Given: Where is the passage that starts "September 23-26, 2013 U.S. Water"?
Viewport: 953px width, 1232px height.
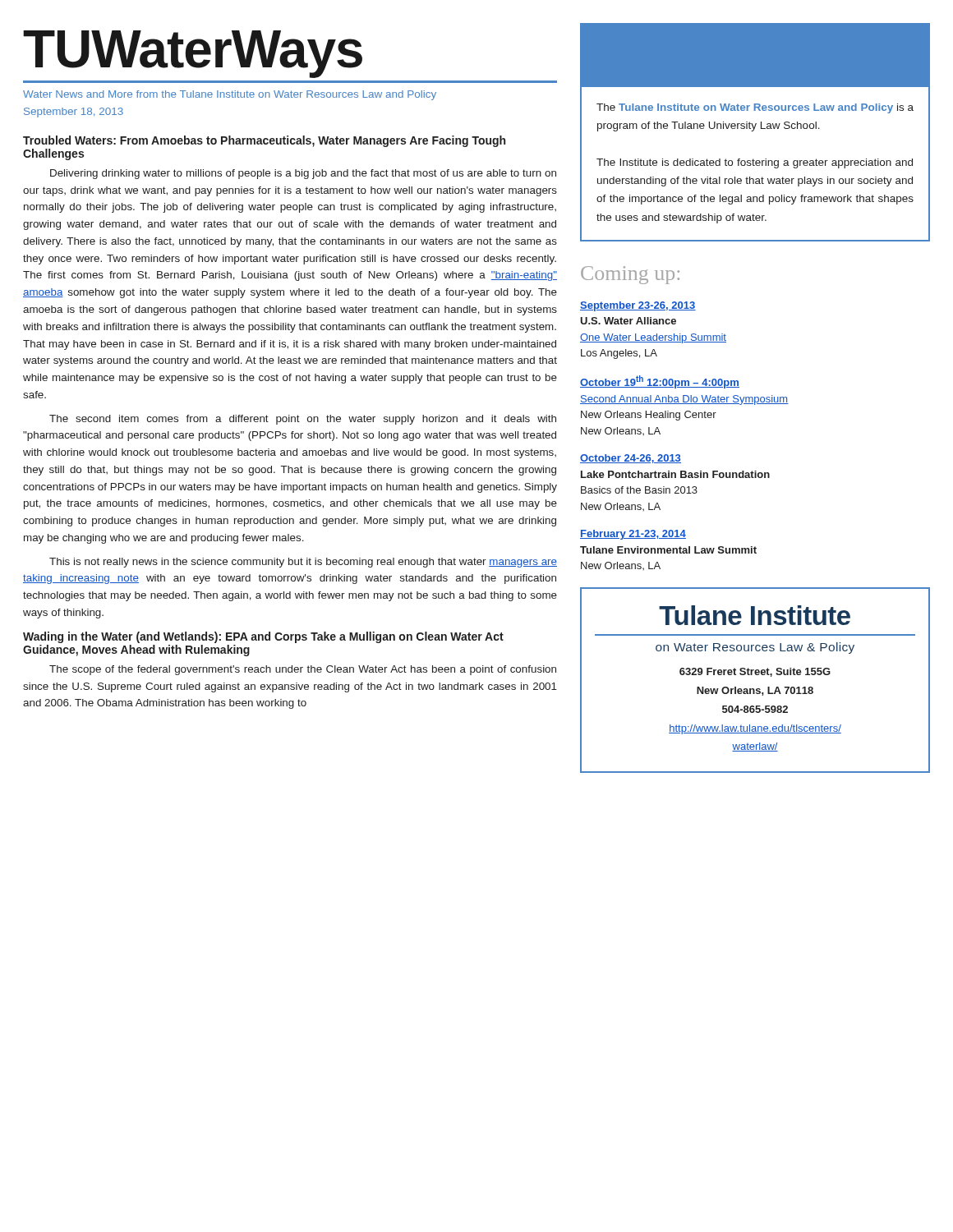Looking at the screenshot, I should [x=653, y=329].
